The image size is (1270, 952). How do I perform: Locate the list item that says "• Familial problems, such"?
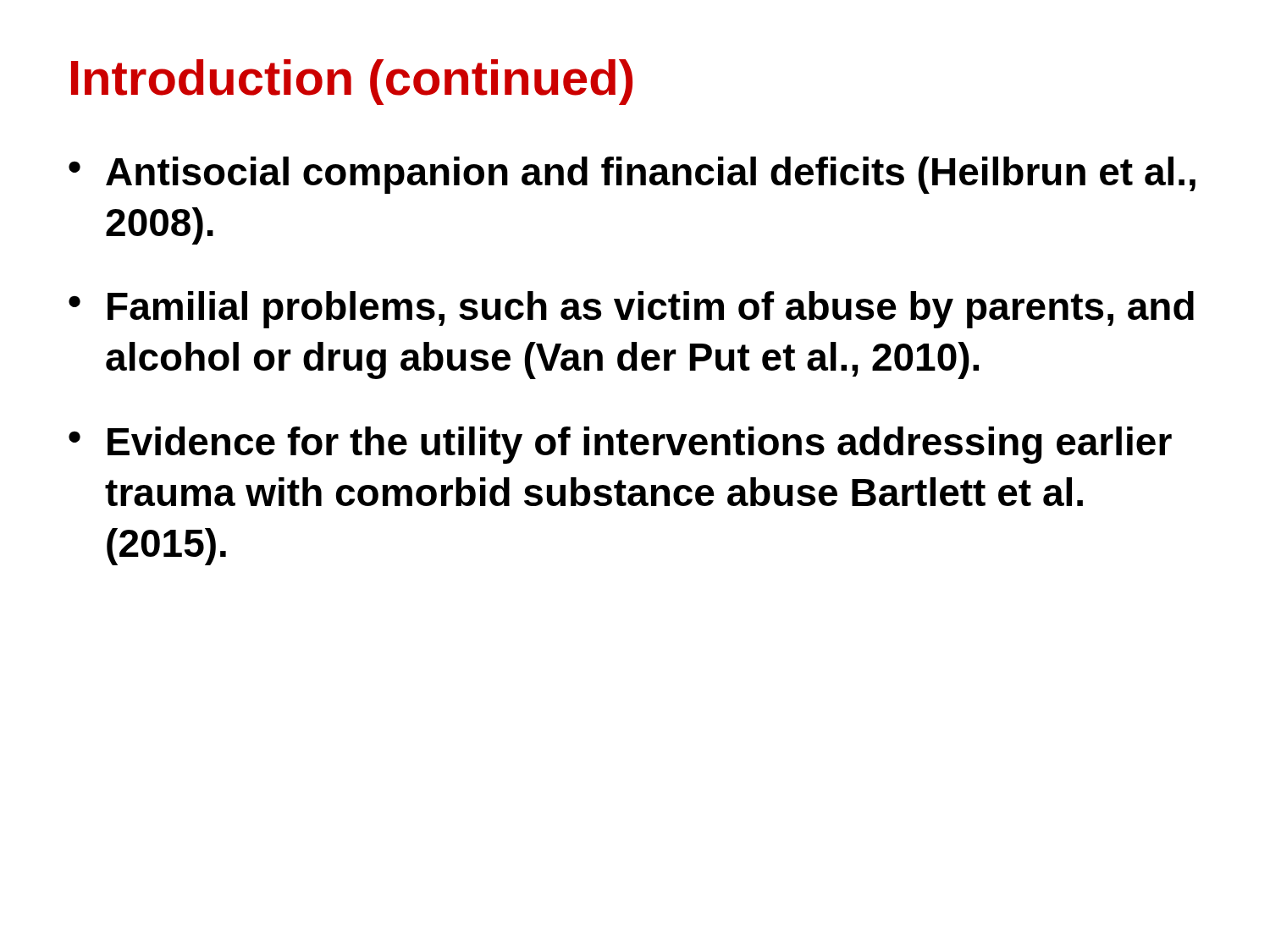pos(635,333)
